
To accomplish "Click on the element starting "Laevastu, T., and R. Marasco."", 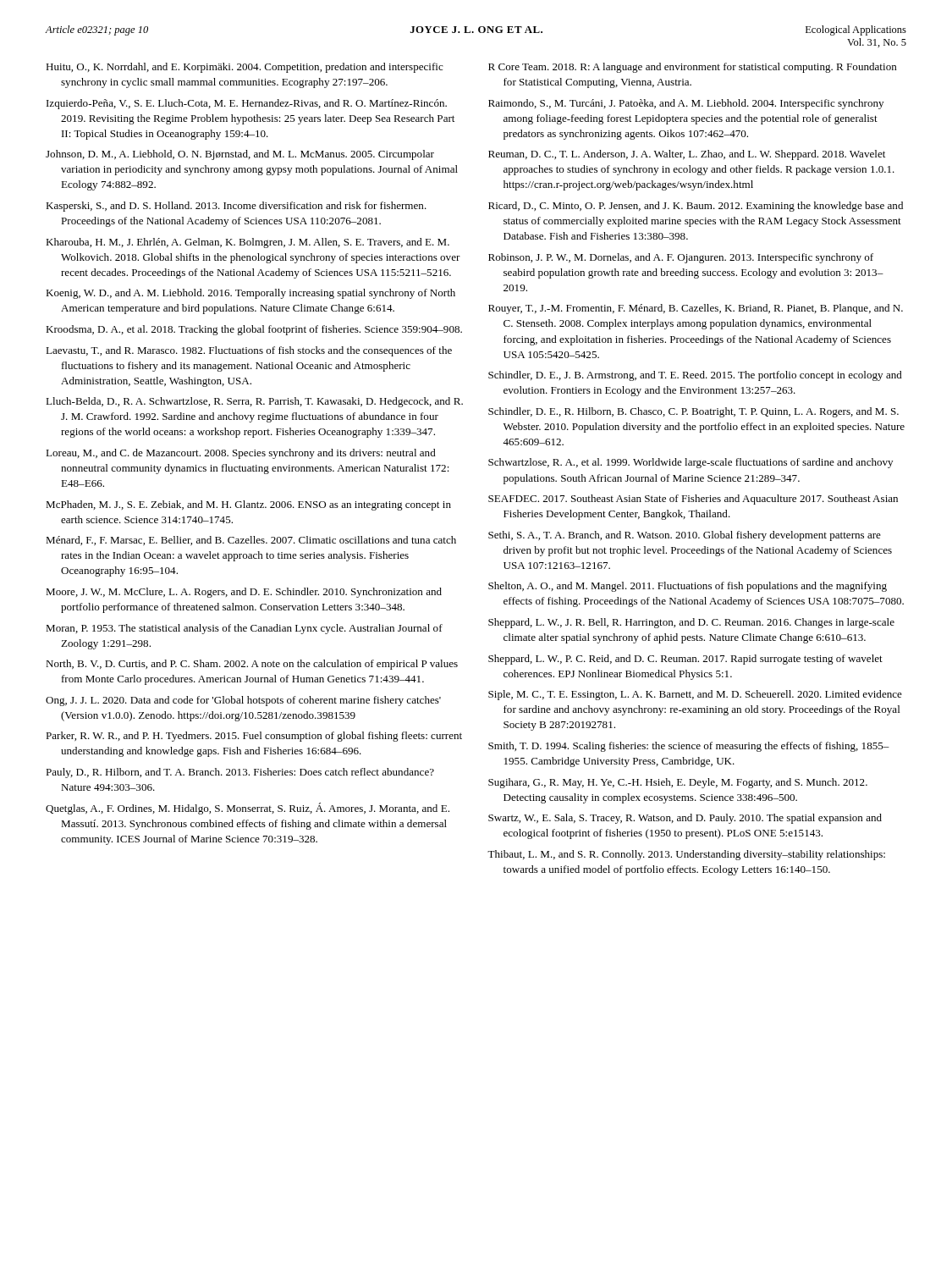I will [x=249, y=365].
